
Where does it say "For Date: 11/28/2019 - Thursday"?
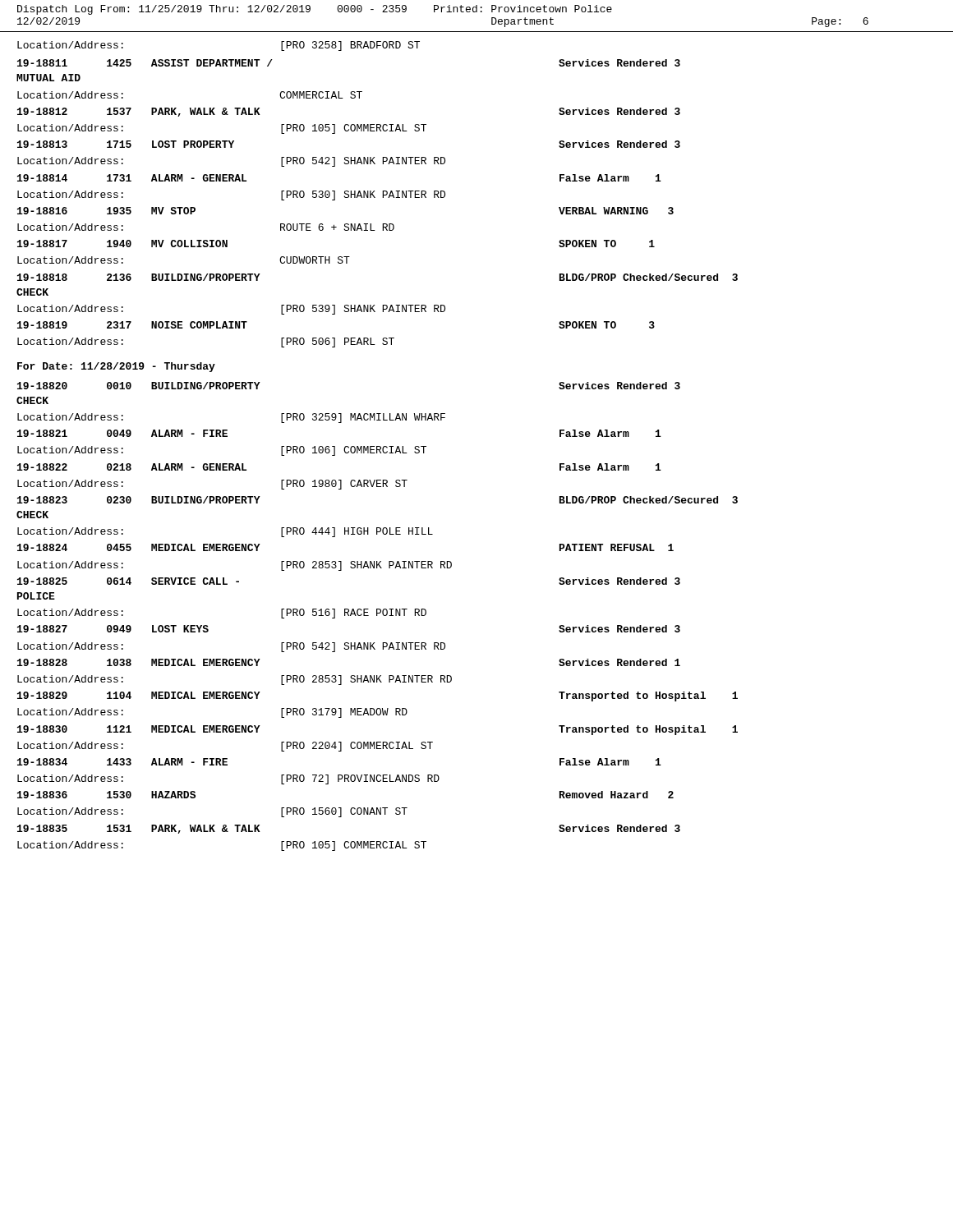pos(116,366)
